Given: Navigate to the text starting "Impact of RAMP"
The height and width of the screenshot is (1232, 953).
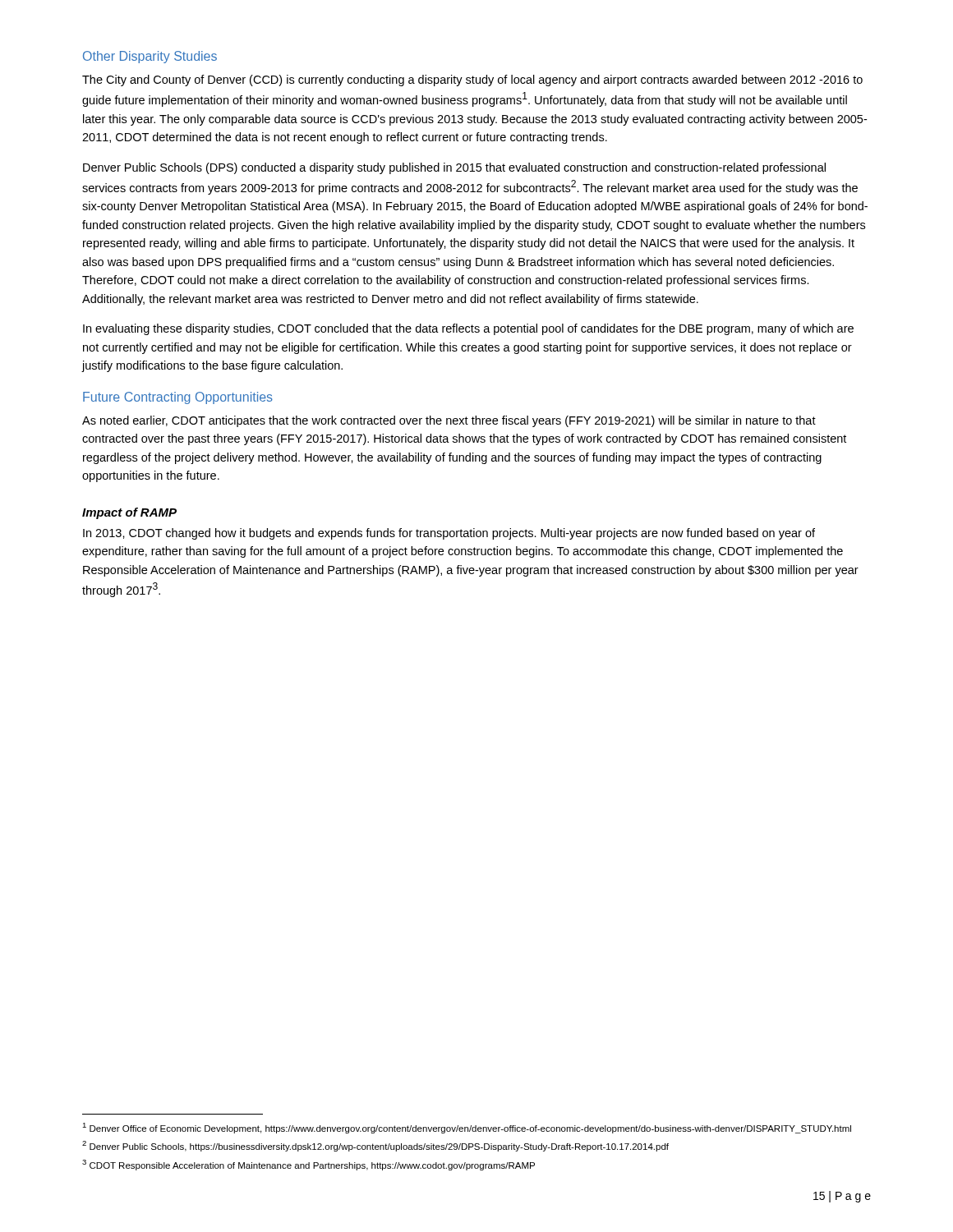Looking at the screenshot, I should pos(129,512).
